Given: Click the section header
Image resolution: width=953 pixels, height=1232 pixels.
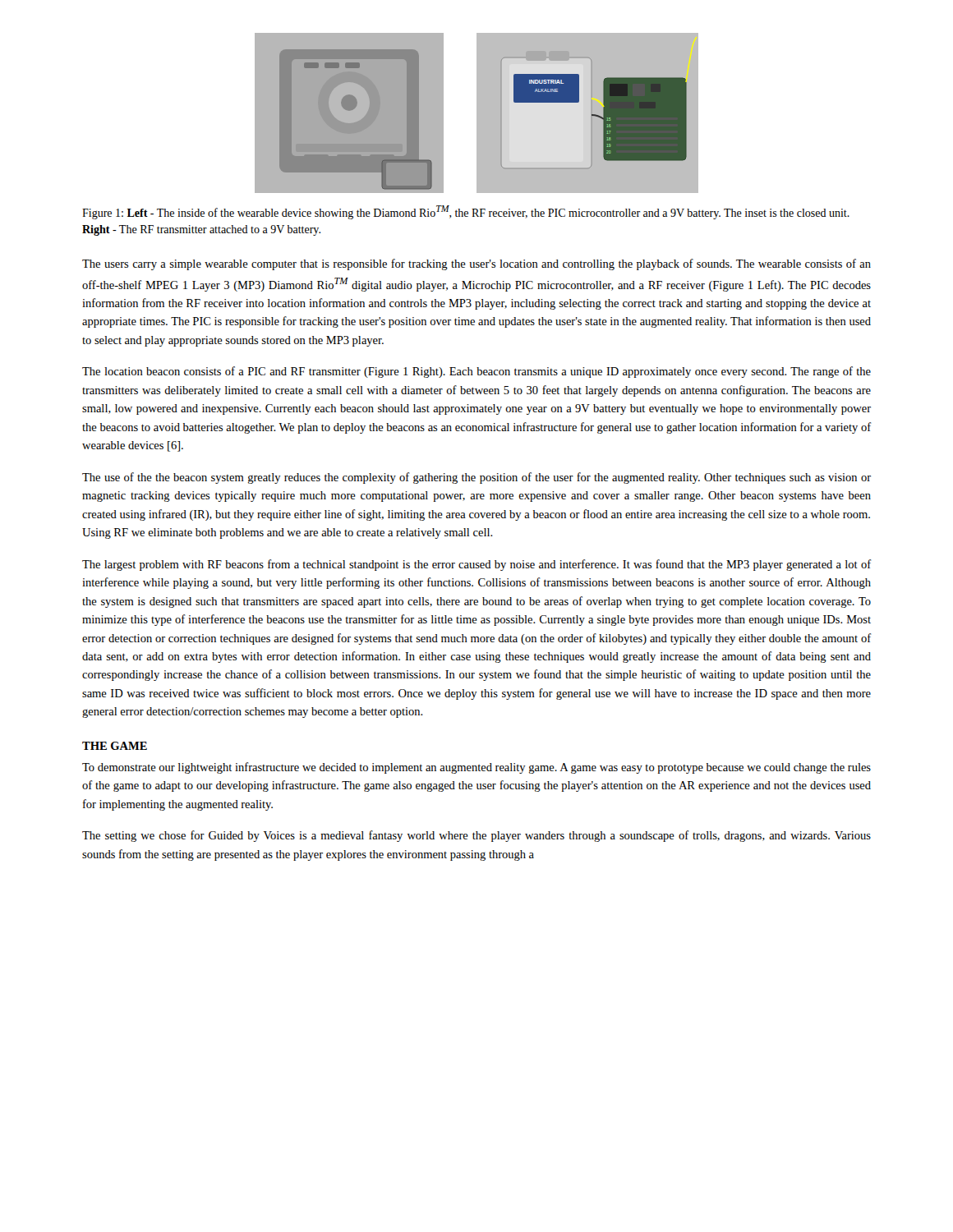Looking at the screenshot, I should coord(115,746).
